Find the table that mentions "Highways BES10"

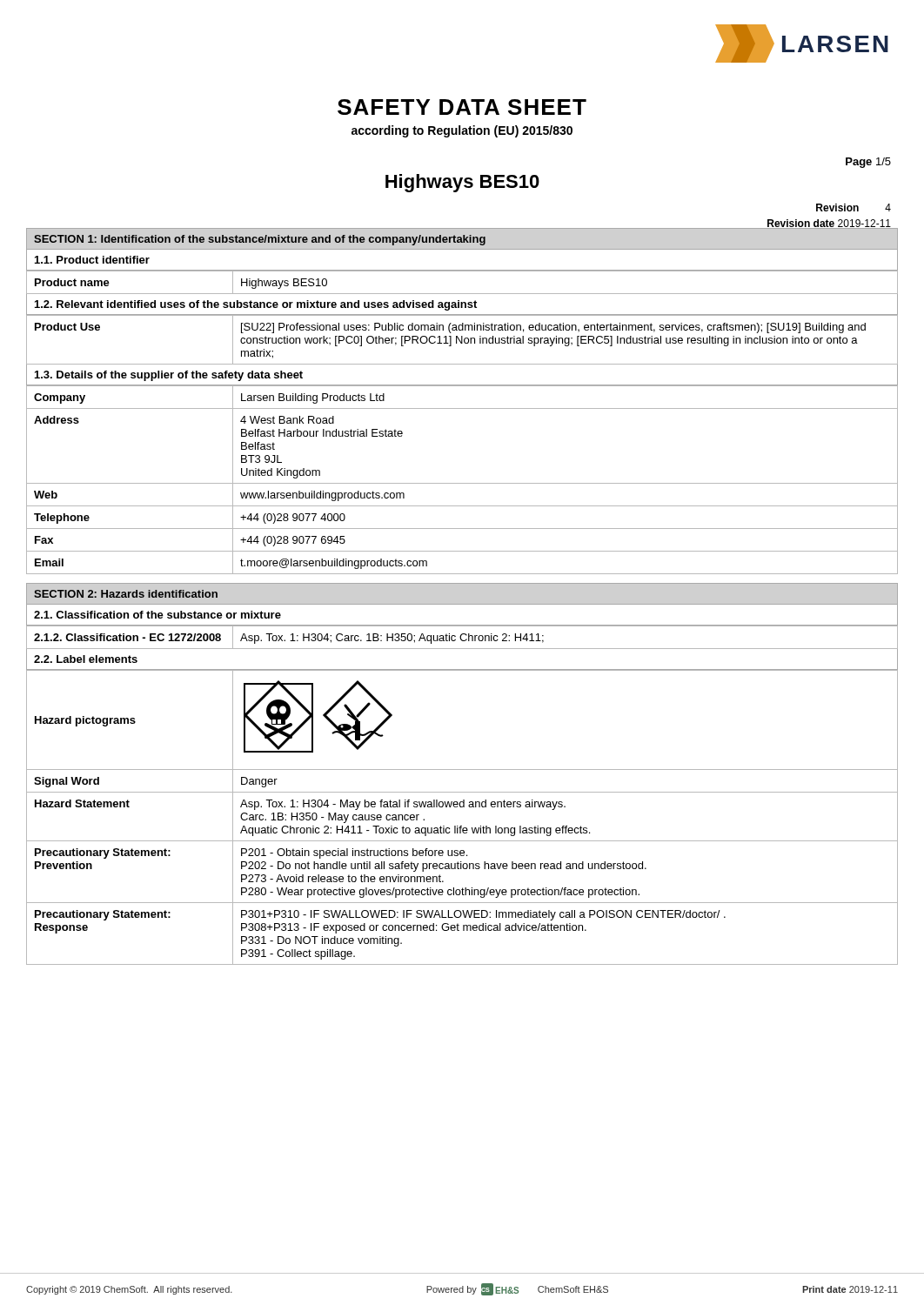tap(462, 282)
